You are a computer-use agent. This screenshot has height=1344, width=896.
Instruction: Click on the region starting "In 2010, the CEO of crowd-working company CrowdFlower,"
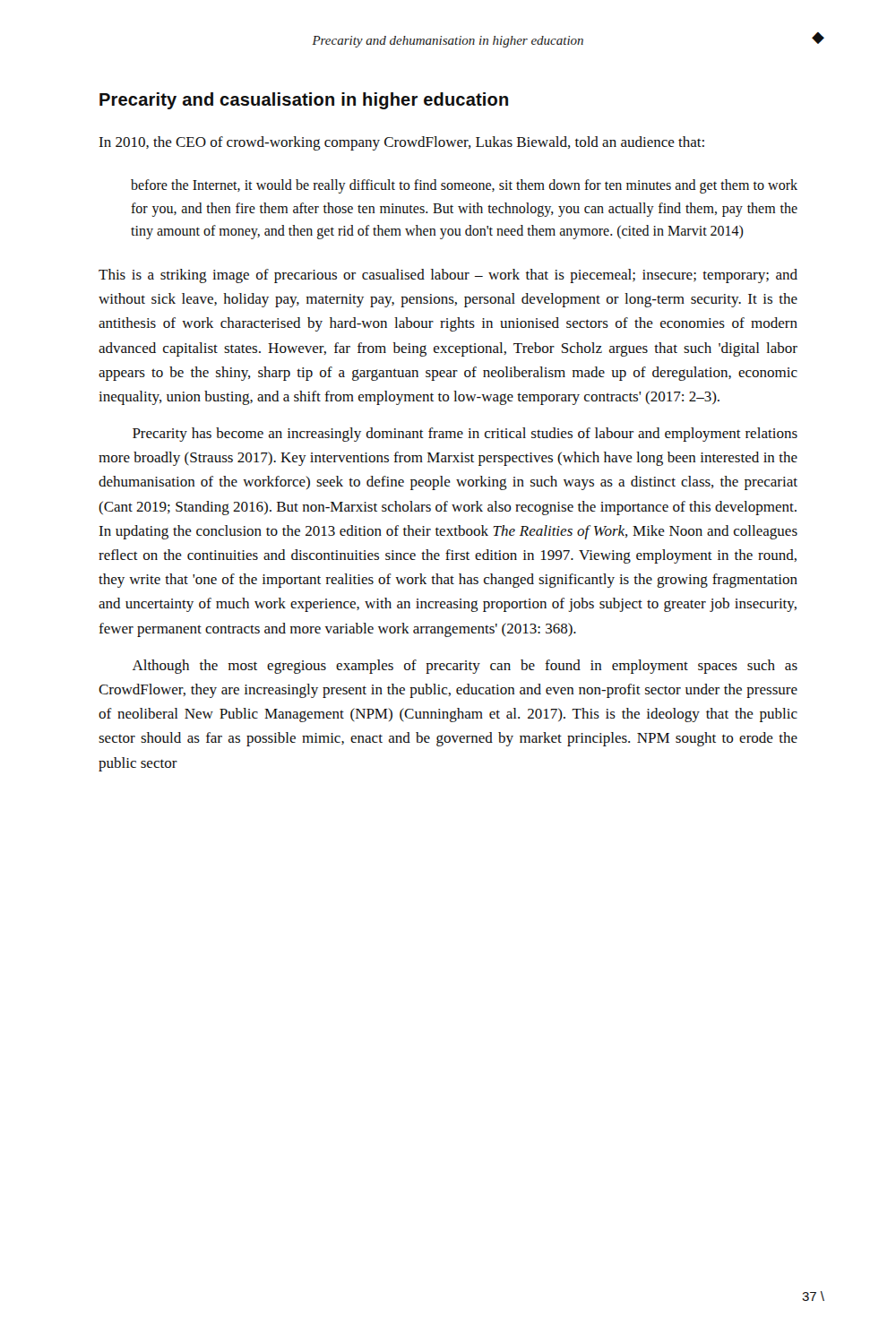click(402, 142)
